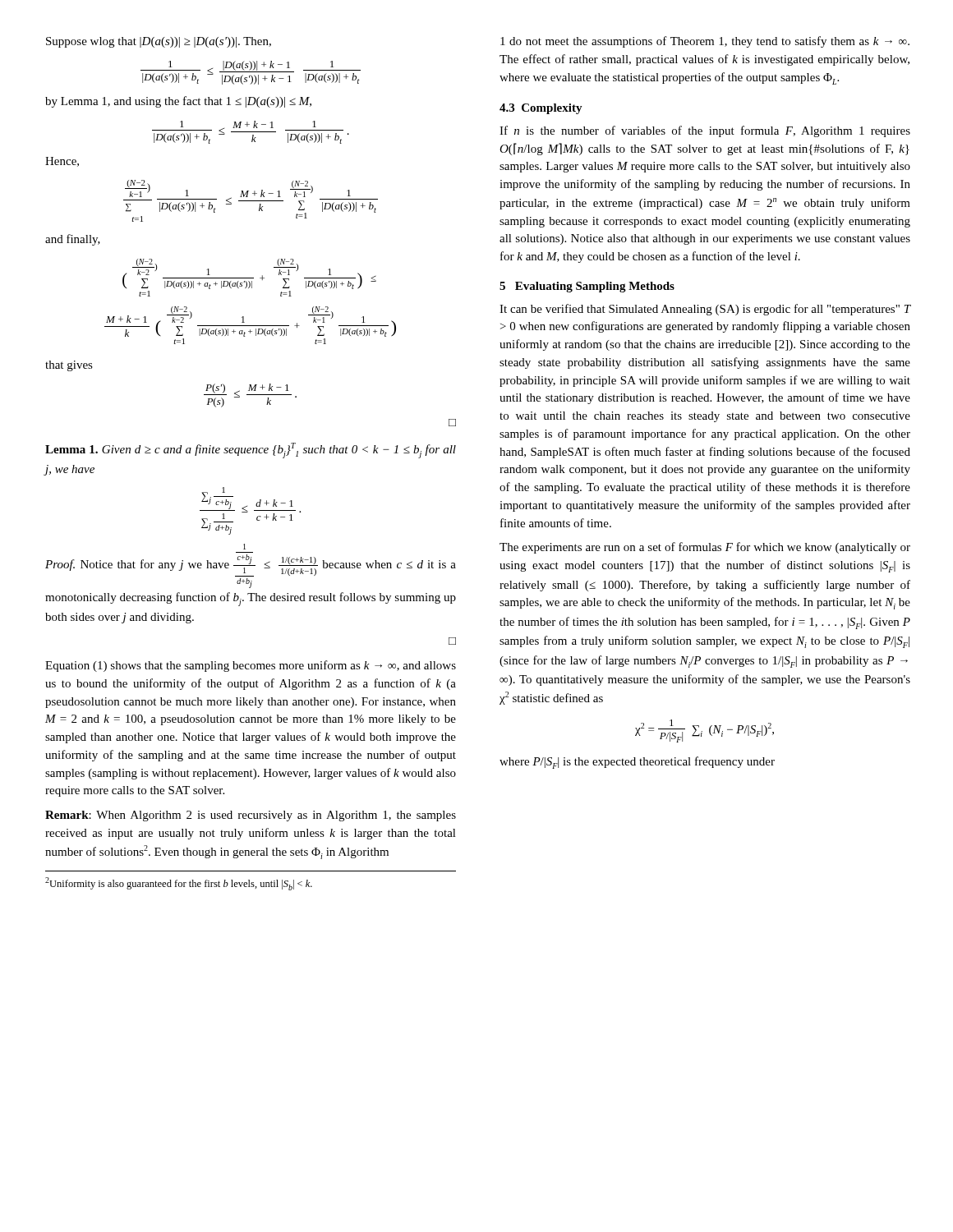
Task: Locate the text "and finally,"
Action: tap(73, 240)
